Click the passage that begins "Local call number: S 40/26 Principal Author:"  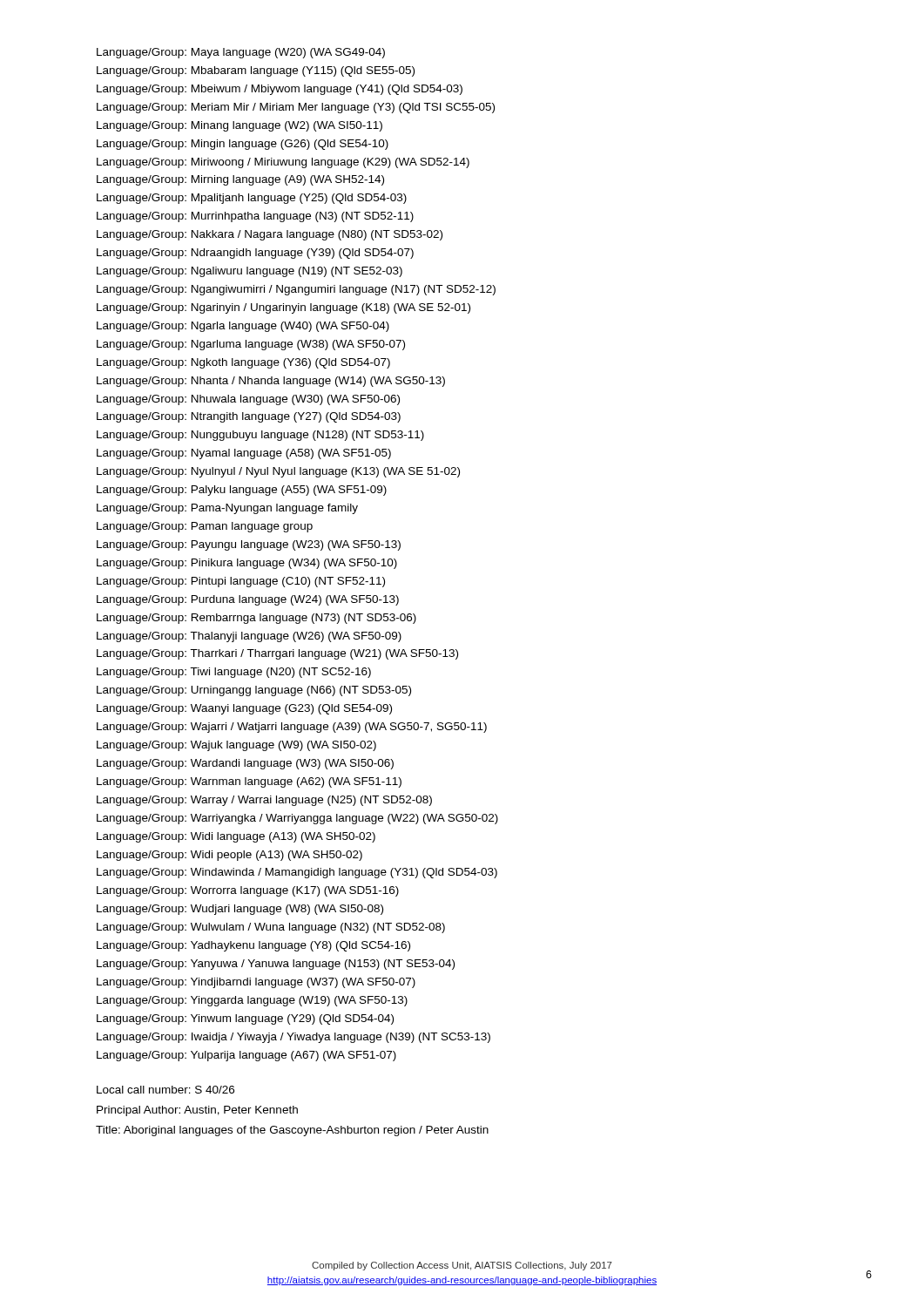[292, 1109]
